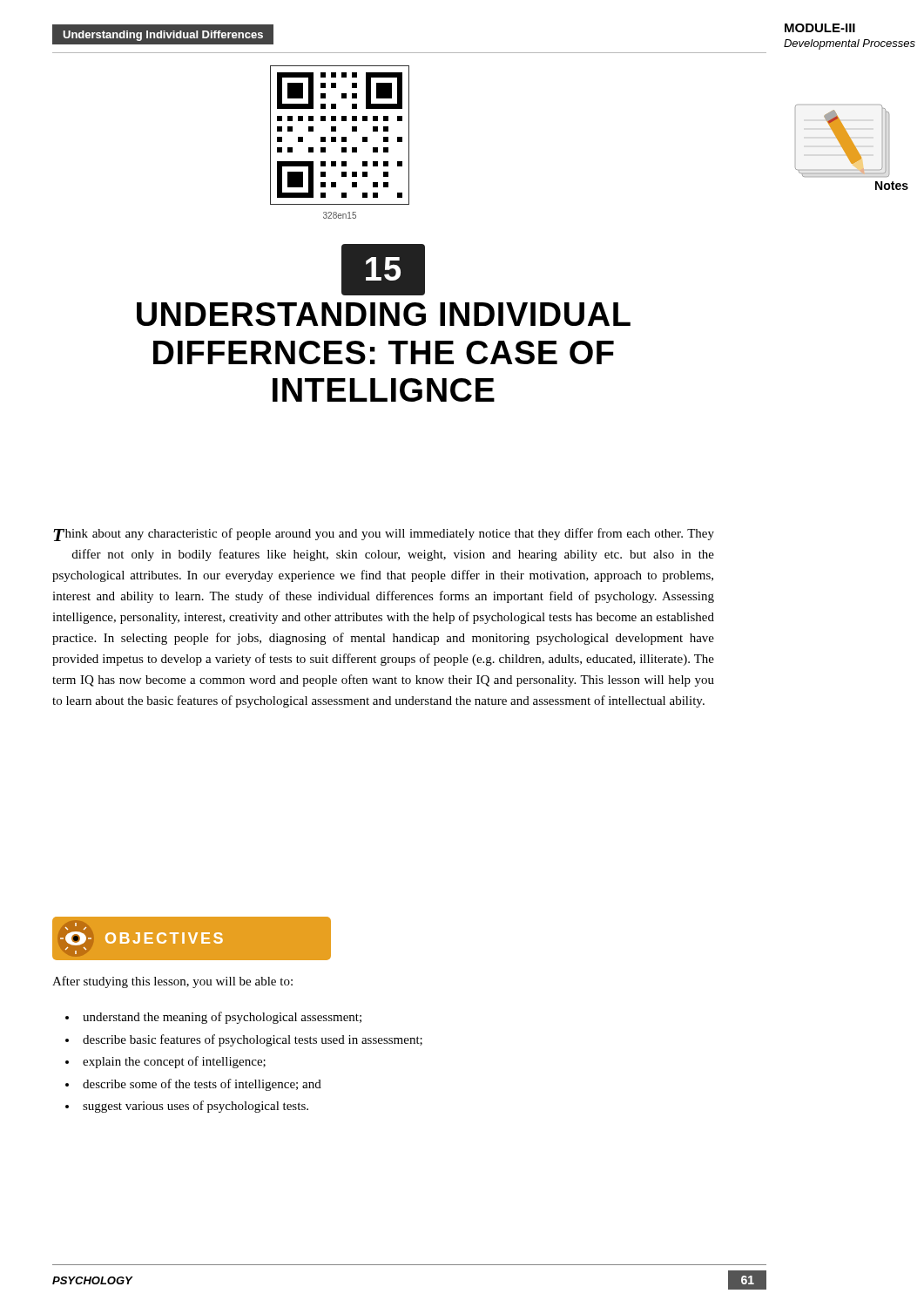
Task: Where does it say "explain the concept of intelligence;"?
Action: pos(174,1061)
